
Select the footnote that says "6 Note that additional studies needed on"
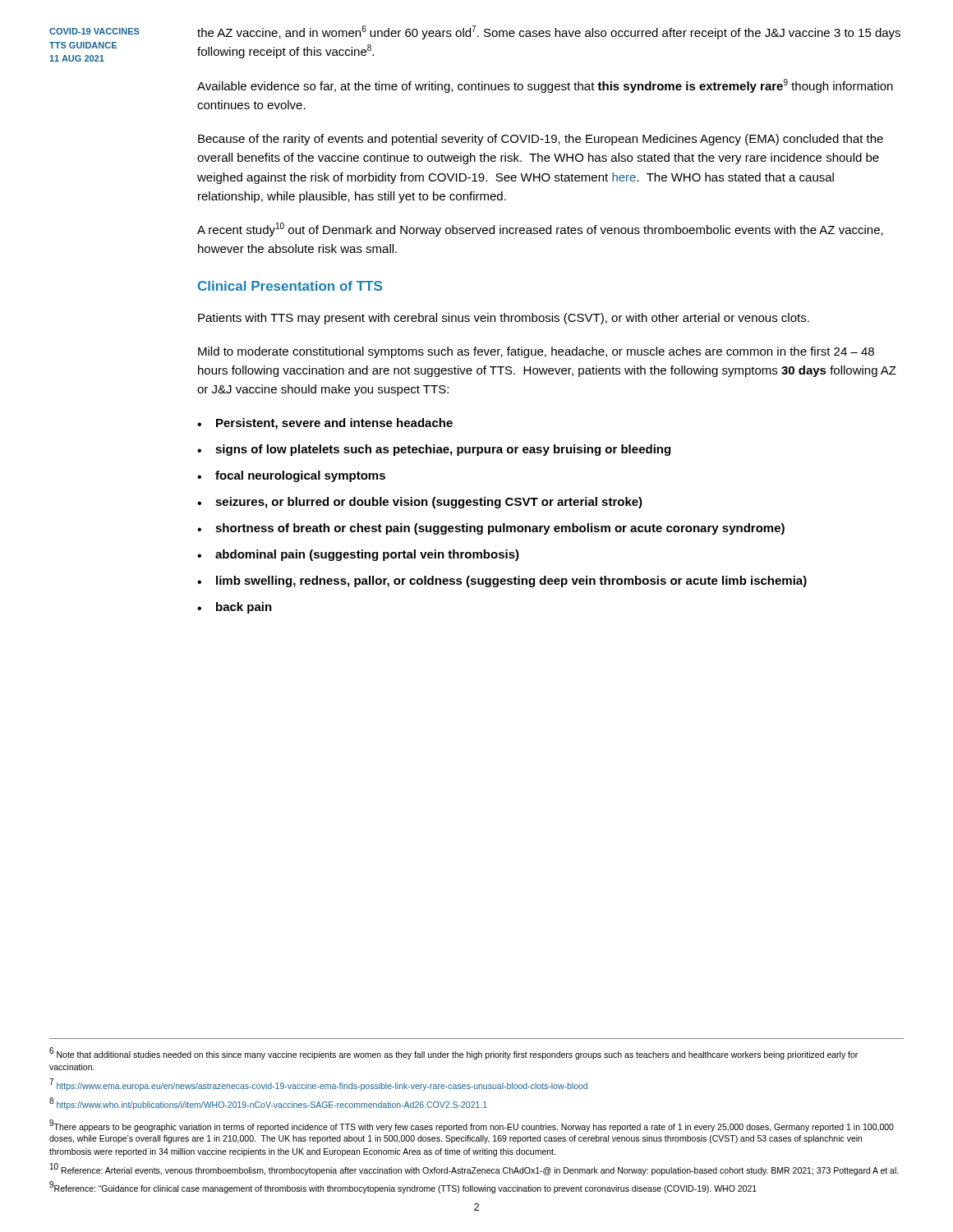pos(476,1131)
